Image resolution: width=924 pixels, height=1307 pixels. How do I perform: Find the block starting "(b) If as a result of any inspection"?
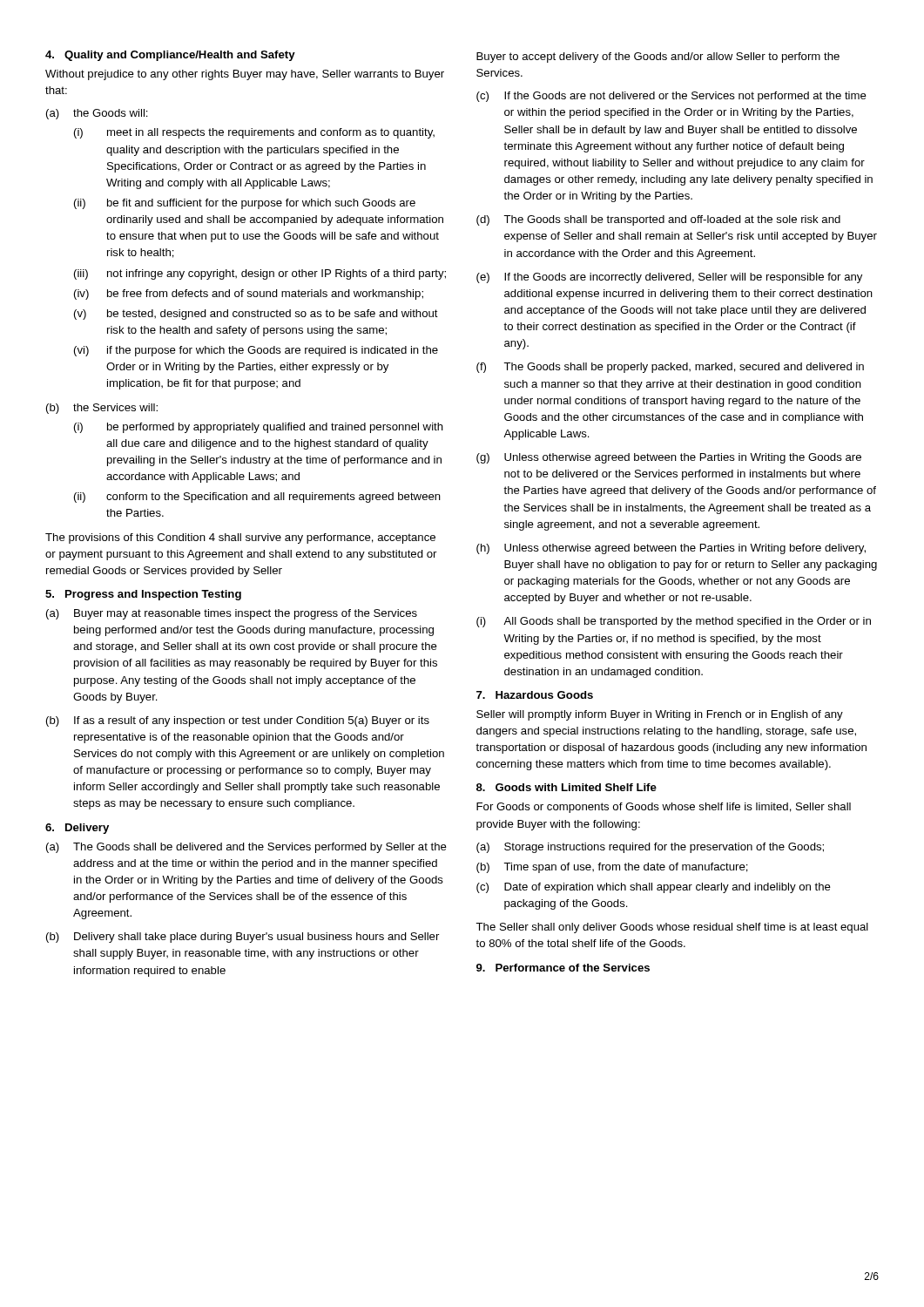247,762
